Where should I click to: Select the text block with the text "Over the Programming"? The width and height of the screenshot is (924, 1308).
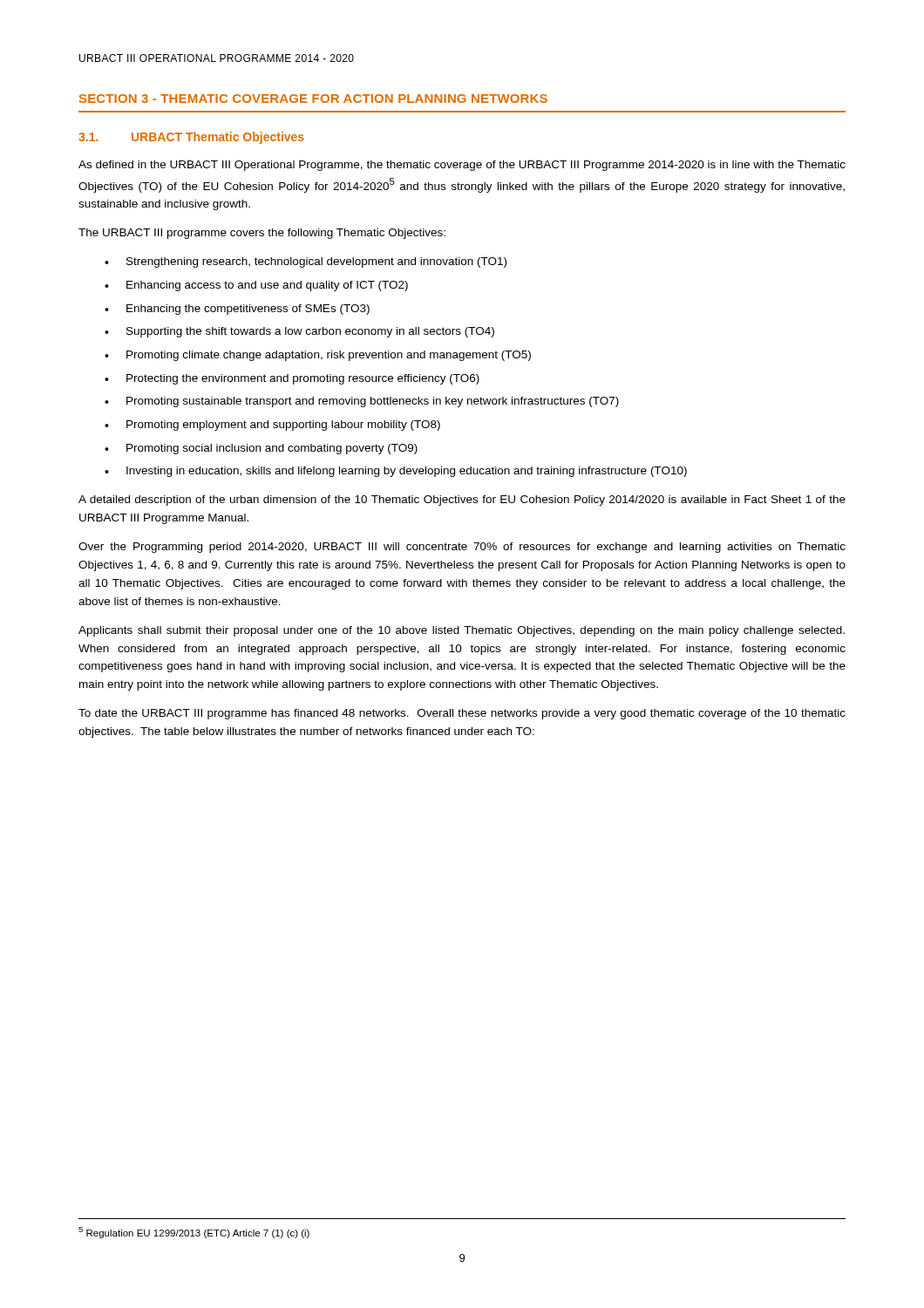click(x=462, y=574)
